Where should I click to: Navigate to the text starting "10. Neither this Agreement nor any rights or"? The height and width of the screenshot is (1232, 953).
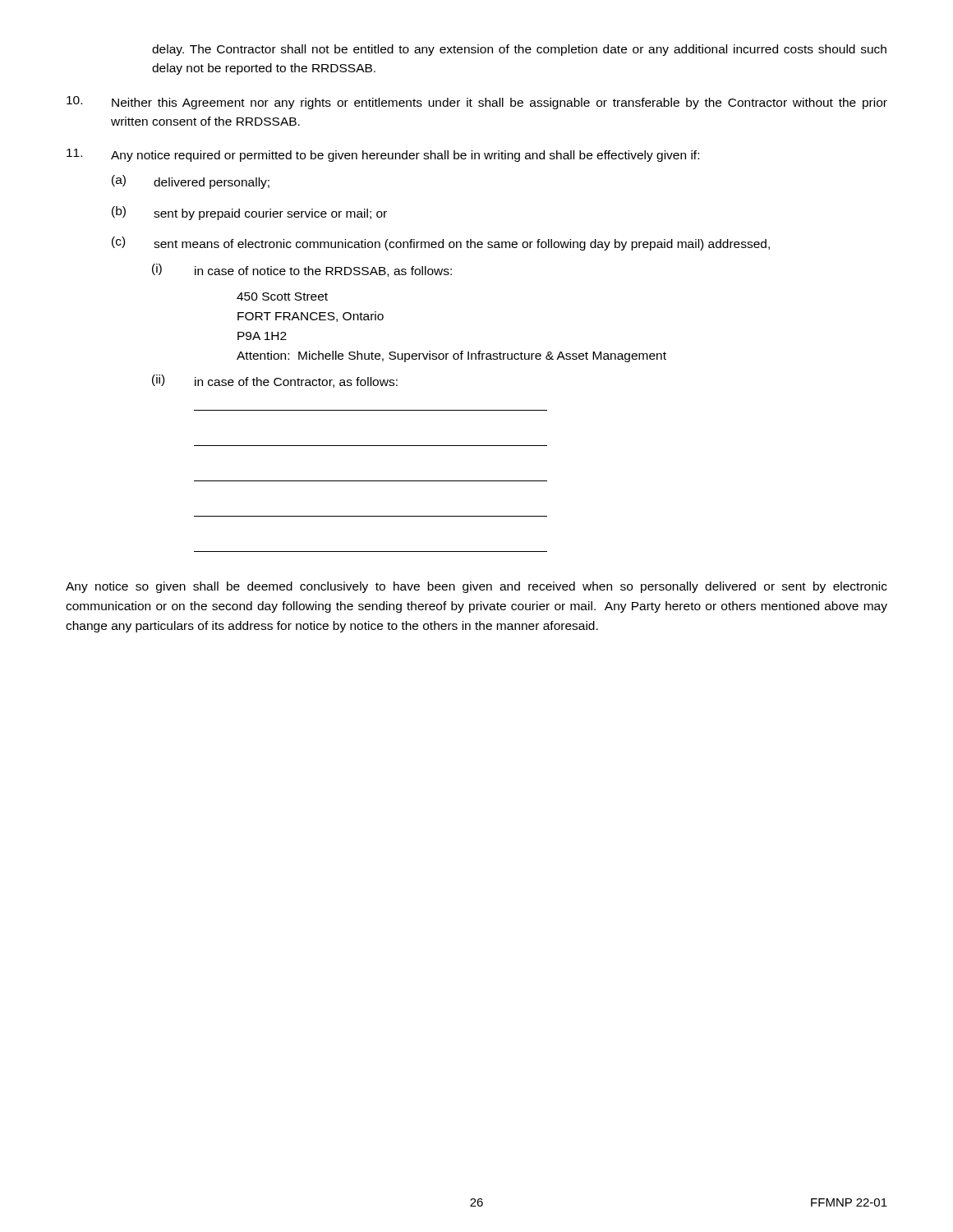[476, 111]
